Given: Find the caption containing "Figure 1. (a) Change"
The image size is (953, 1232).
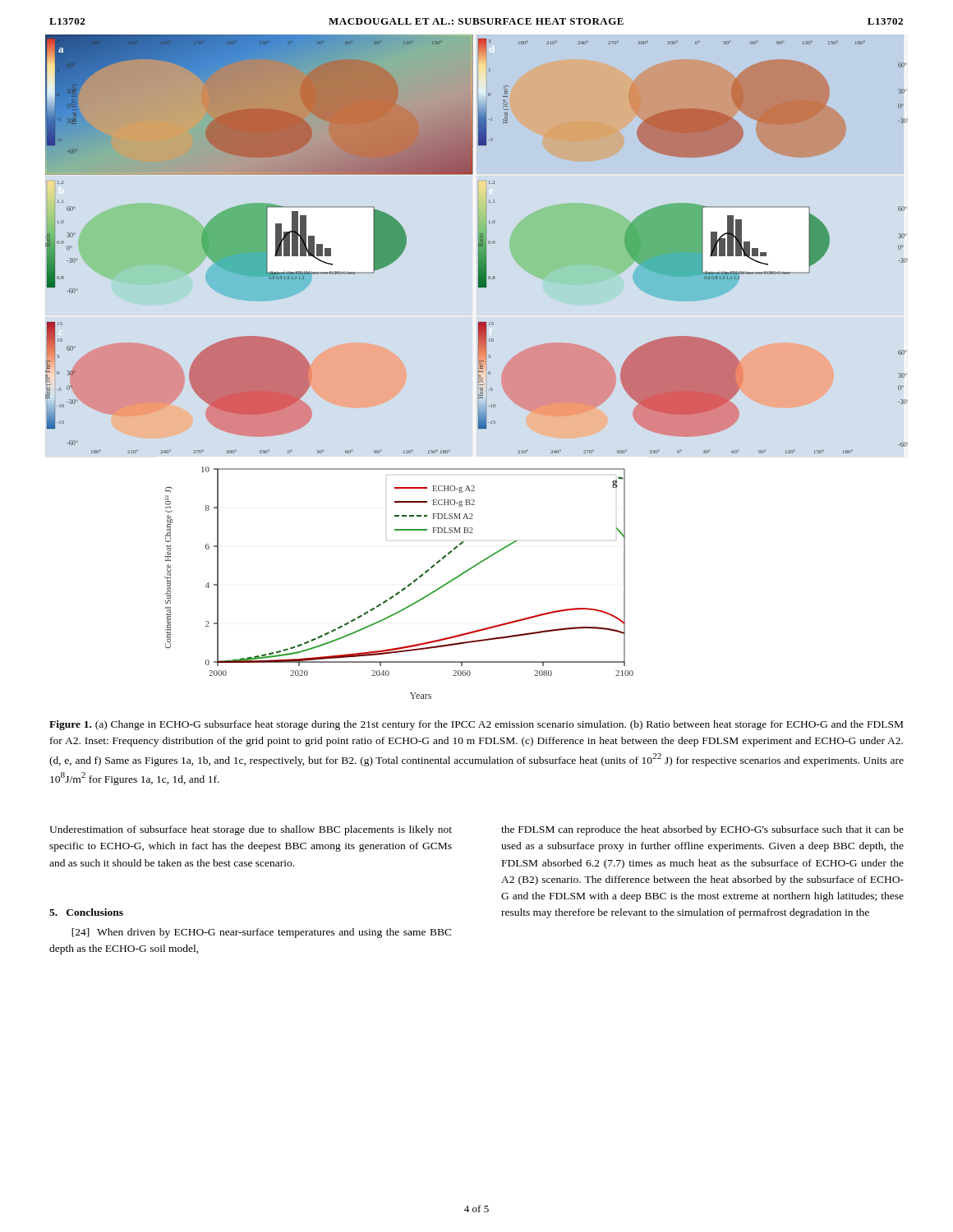Looking at the screenshot, I should pos(476,752).
